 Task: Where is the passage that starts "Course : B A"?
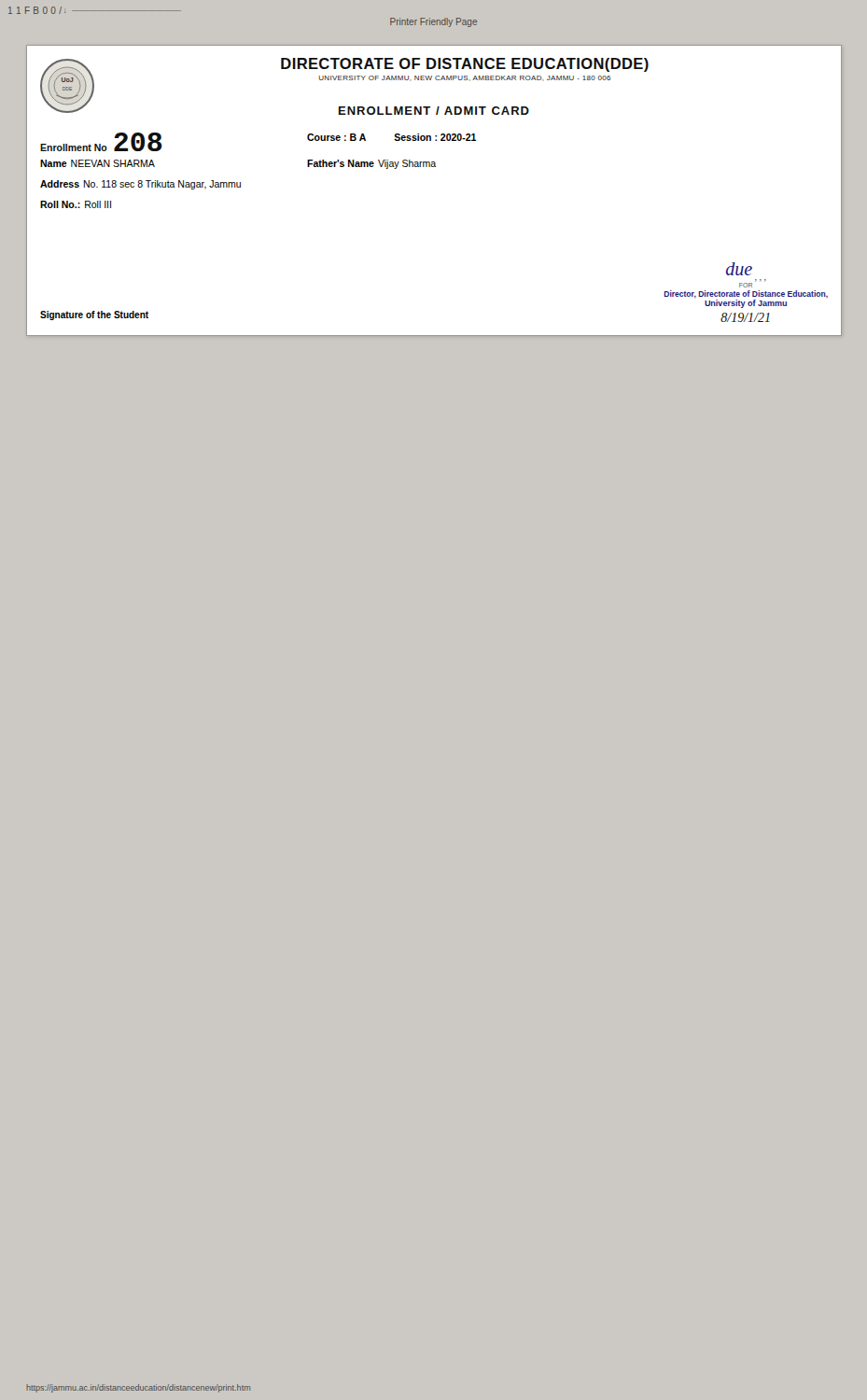click(x=392, y=137)
